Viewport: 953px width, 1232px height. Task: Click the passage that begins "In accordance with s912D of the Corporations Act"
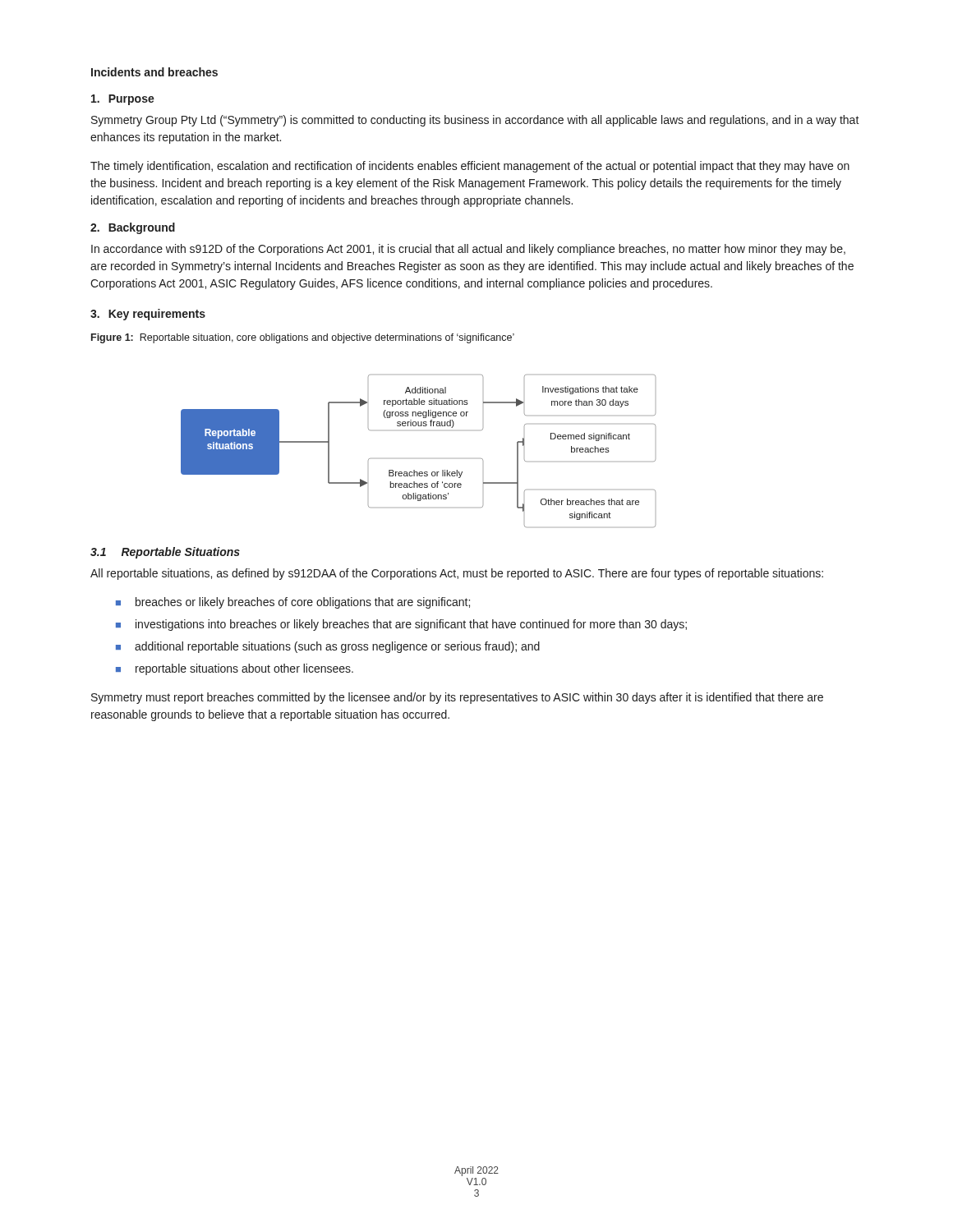coord(472,266)
